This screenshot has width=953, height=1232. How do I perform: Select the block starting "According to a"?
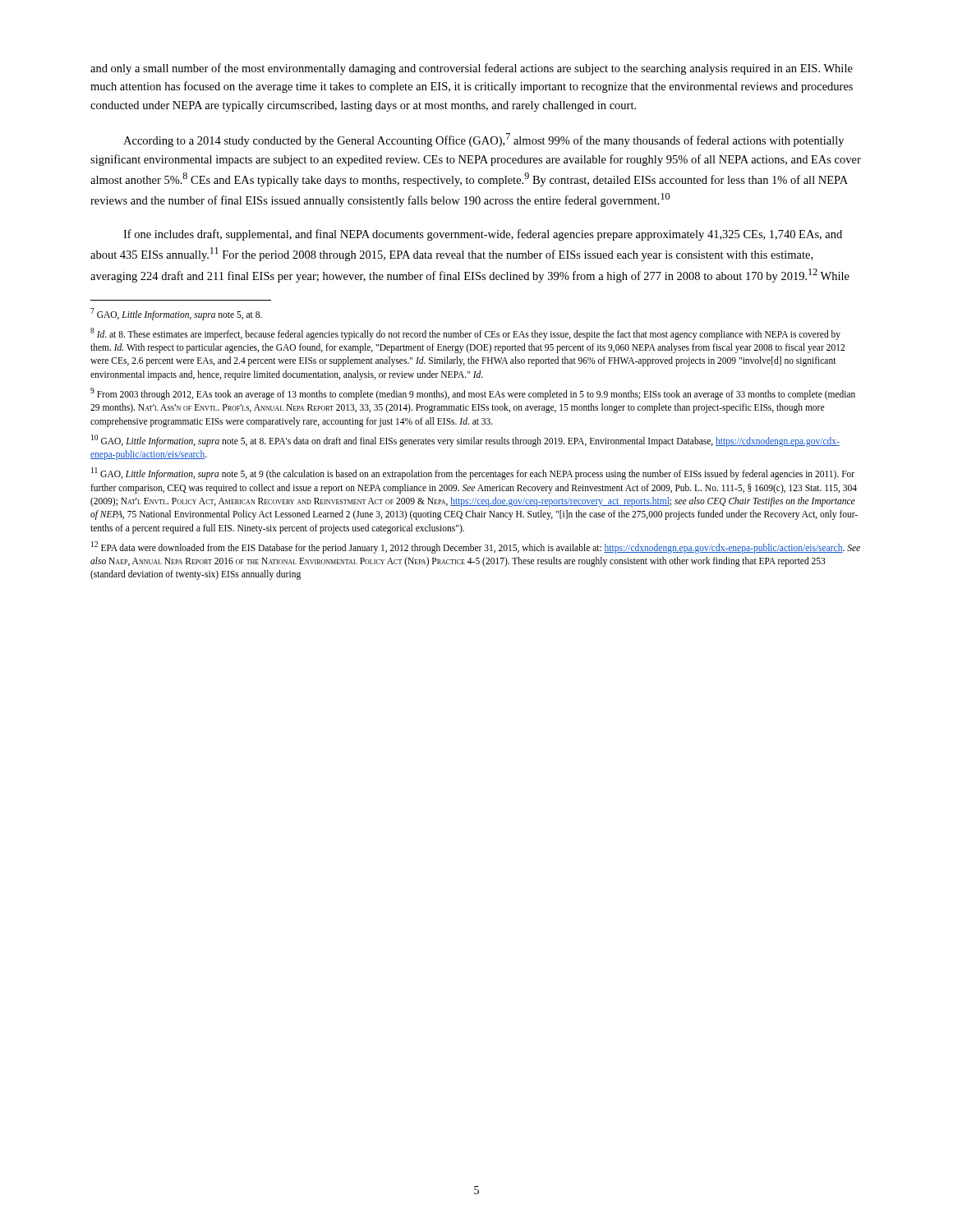(x=476, y=170)
